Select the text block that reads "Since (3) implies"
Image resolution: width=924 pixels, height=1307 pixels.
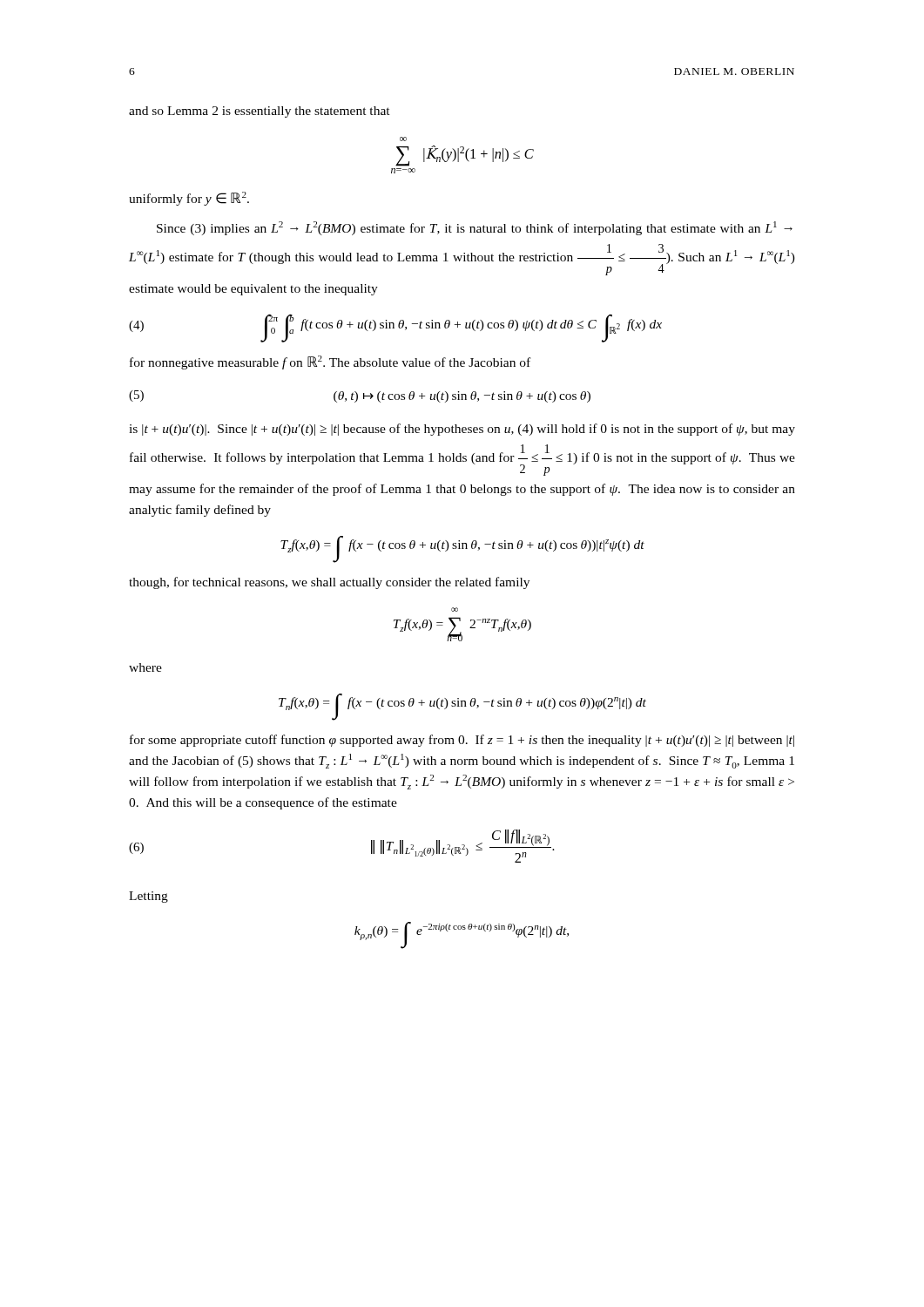[x=462, y=257]
